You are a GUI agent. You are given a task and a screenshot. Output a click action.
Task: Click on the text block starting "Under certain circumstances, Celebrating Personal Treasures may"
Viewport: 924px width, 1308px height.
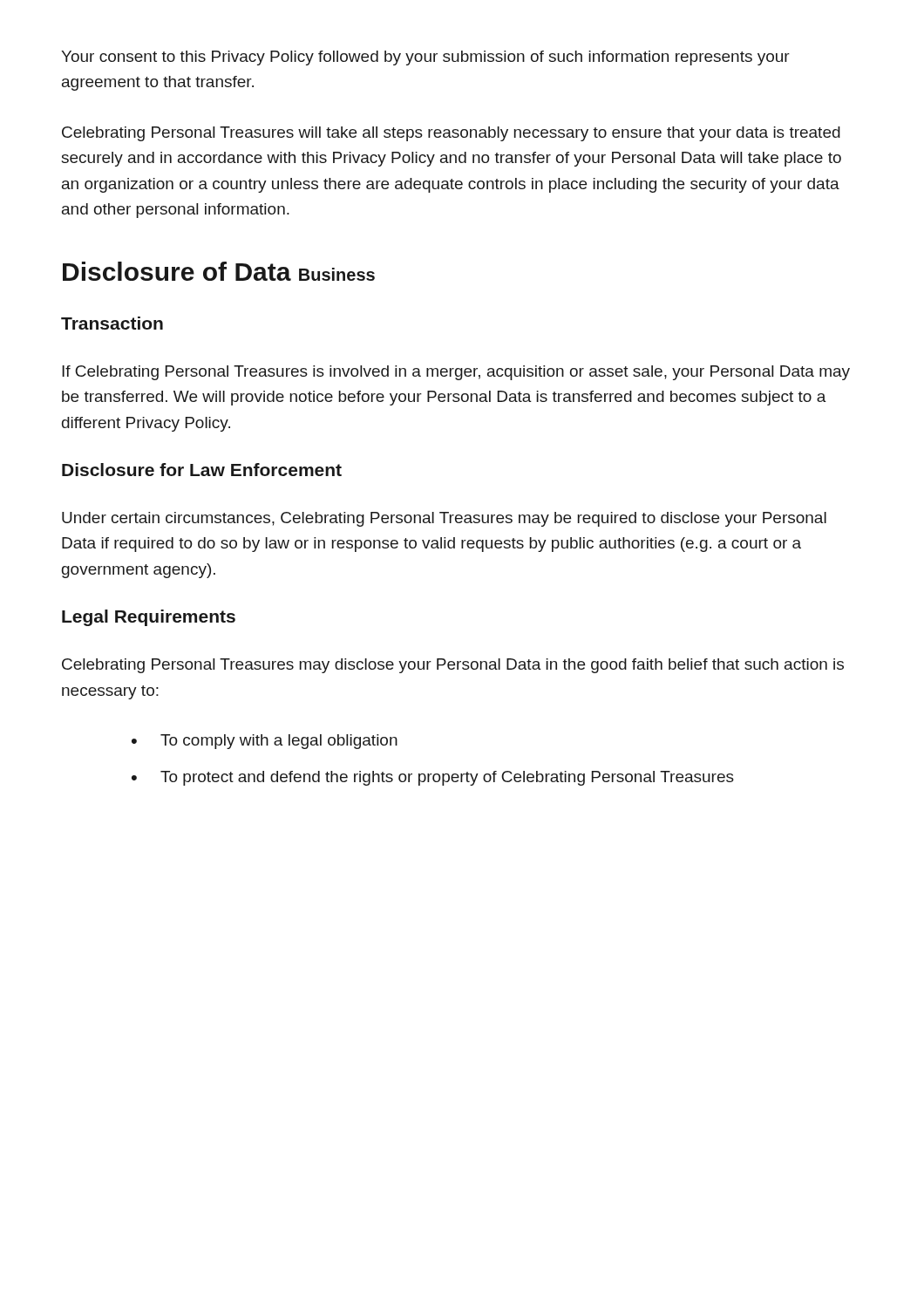pyautogui.click(x=444, y=543)
